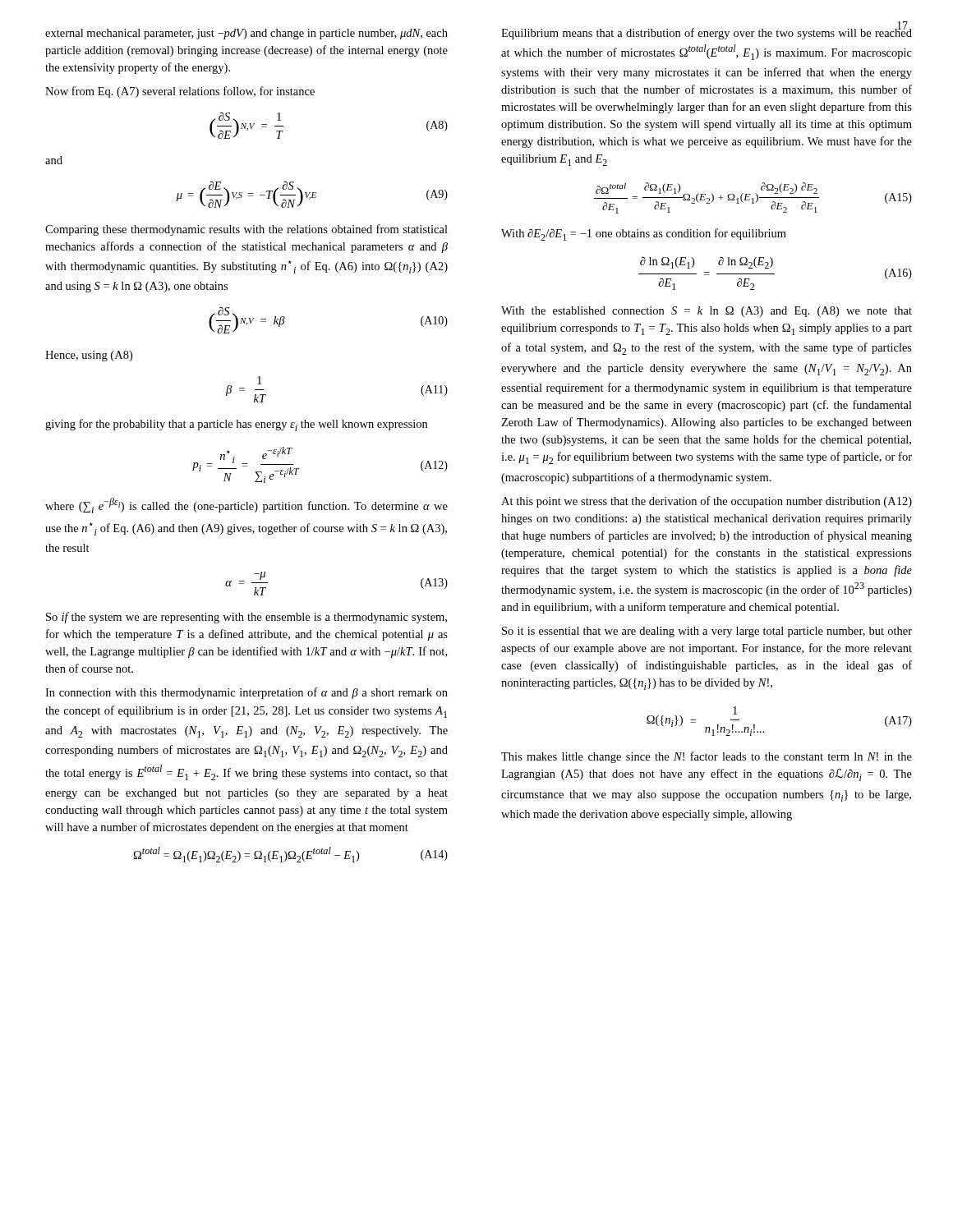This screenshot has width=953, height=1232.
Task: Where is the formula that starts "( ∂S ∂E ) N,V = 1 T"?
Action: pyautogui.click(x=236, y=124)
